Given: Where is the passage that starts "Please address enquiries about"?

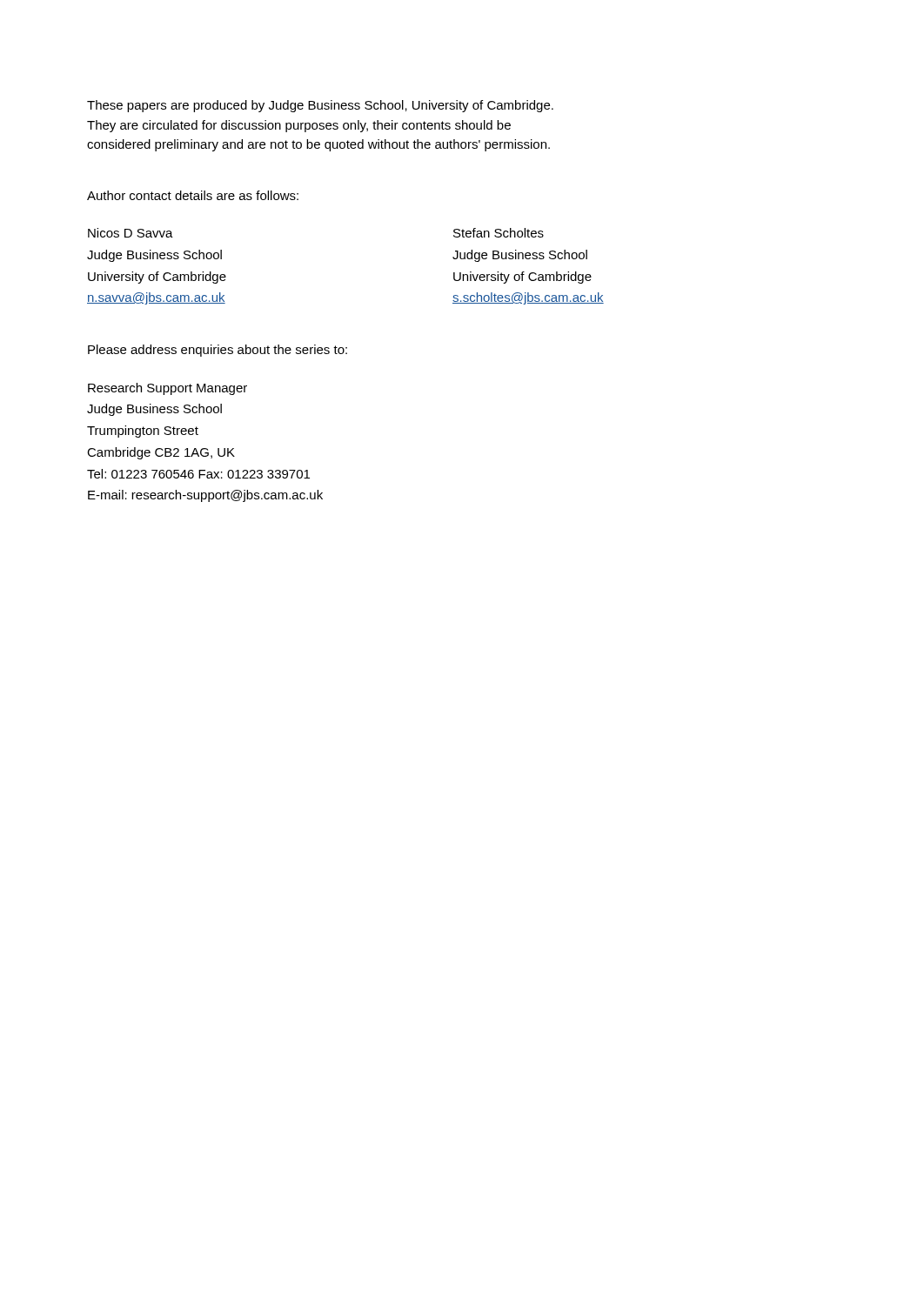Looking at the screenshot, I should point(218,349).
